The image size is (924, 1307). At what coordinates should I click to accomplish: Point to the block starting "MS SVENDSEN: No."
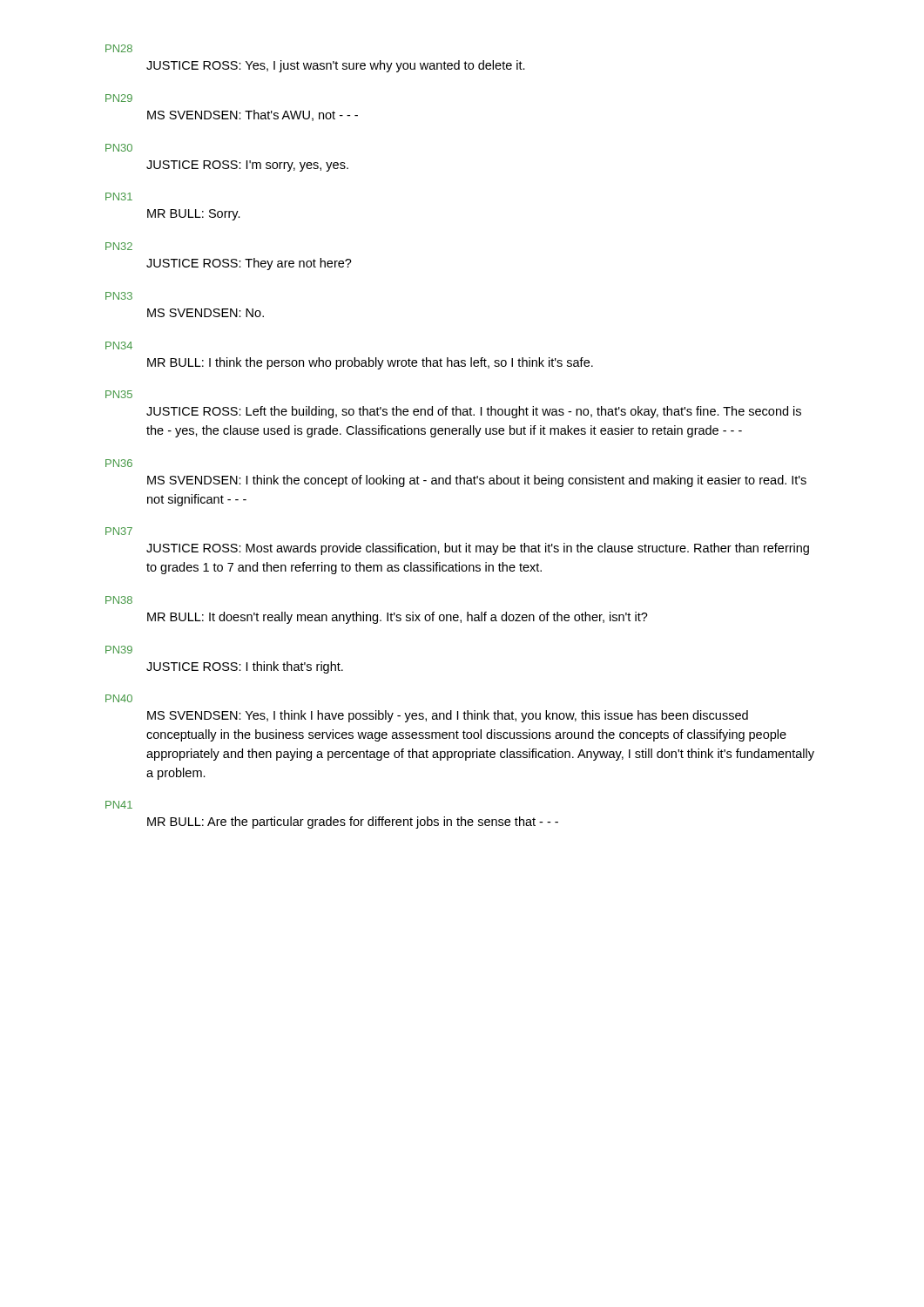[x=206, y=313]
